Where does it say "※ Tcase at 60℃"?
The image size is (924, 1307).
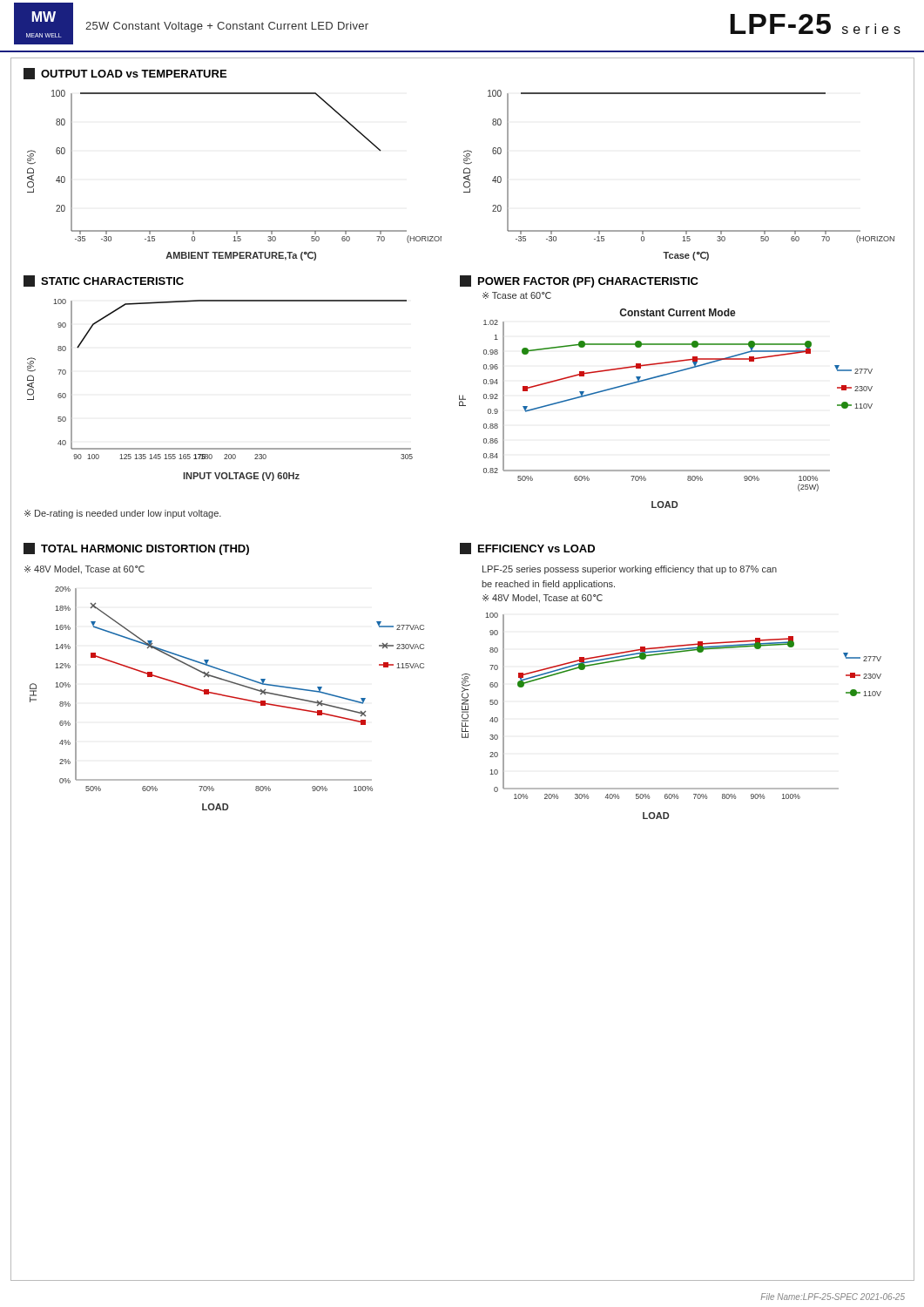click(516, 295)
